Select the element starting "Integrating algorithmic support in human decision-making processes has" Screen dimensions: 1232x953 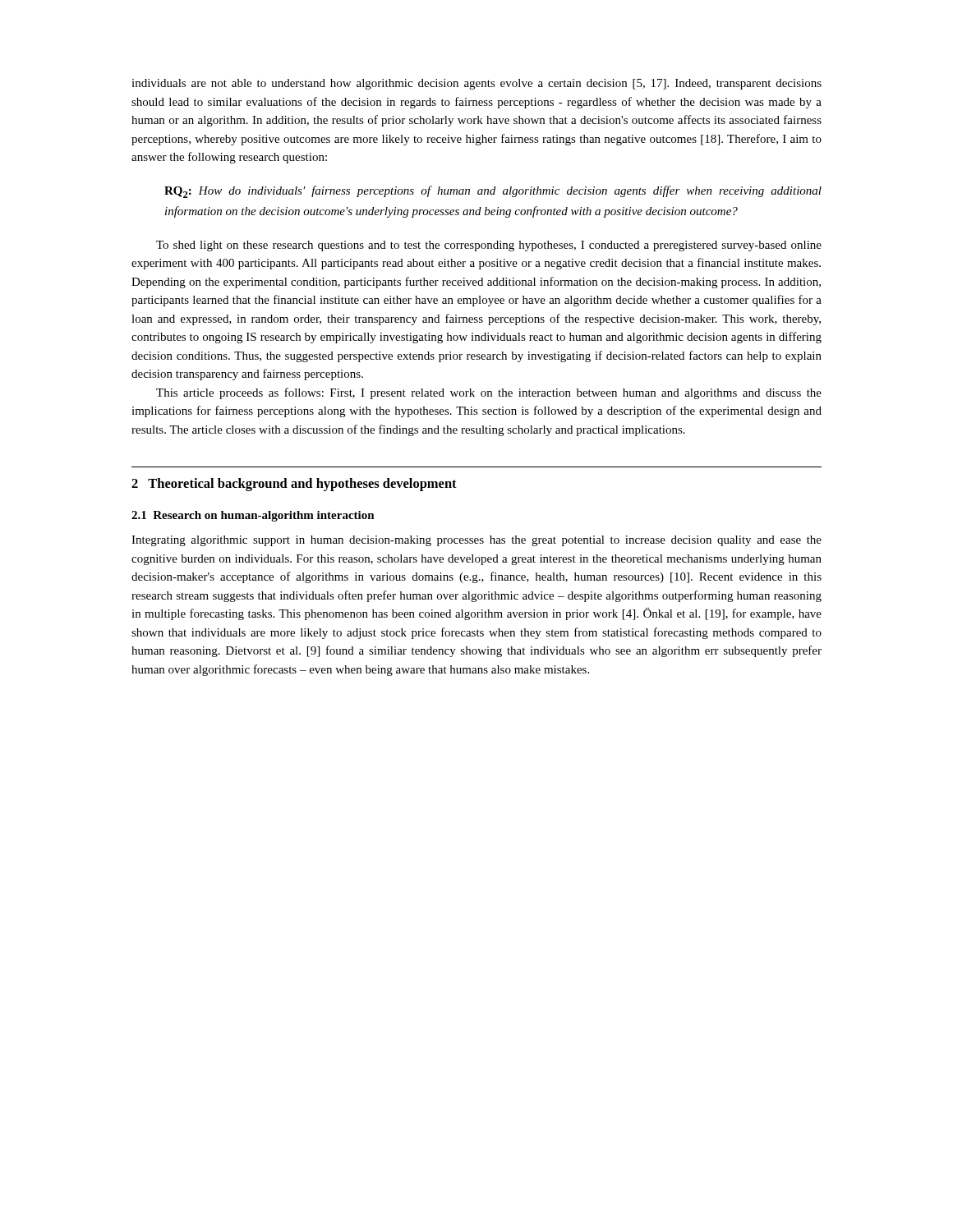click(476, 605)
